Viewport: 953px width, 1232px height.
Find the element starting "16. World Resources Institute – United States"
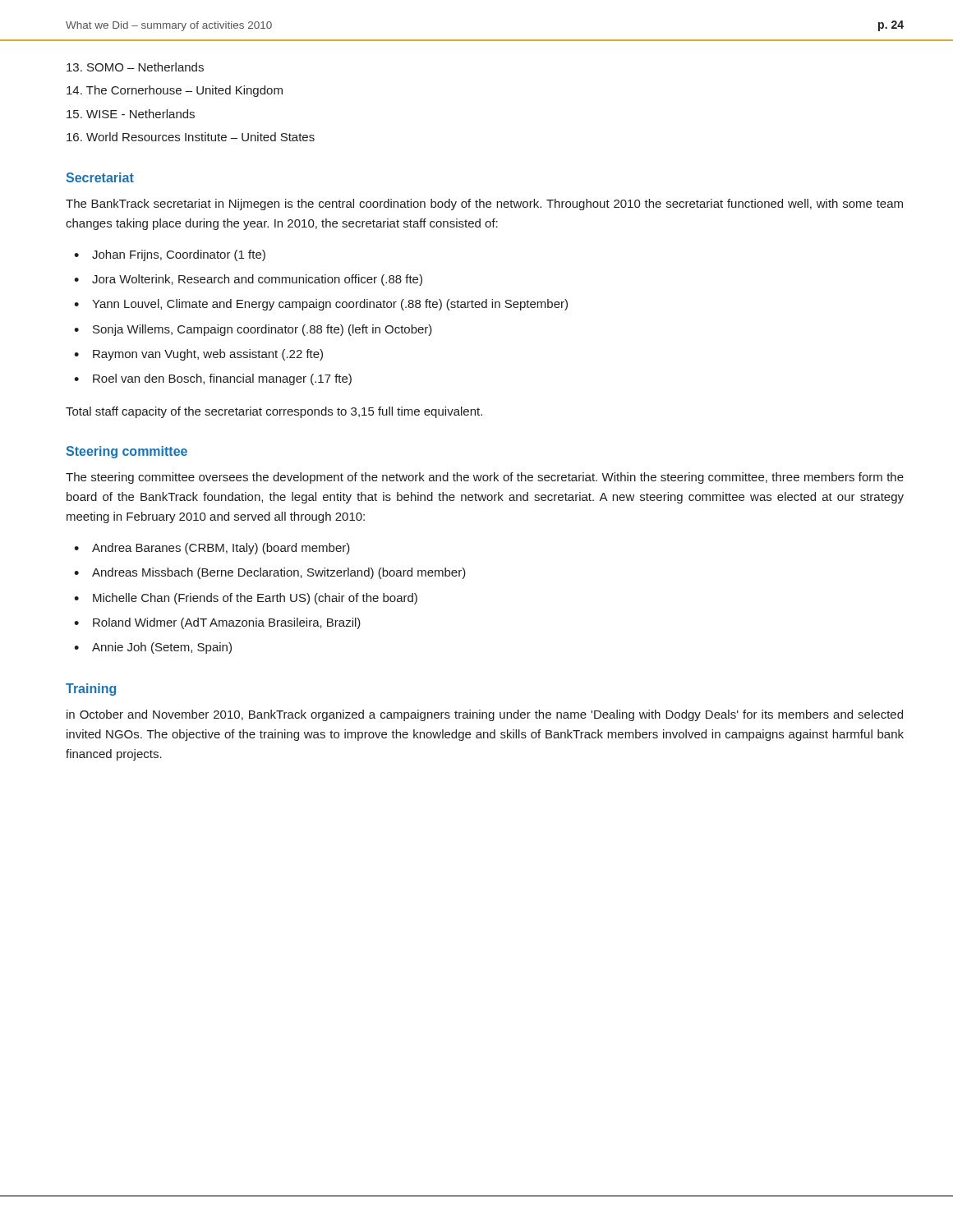[x=190, y=137]
